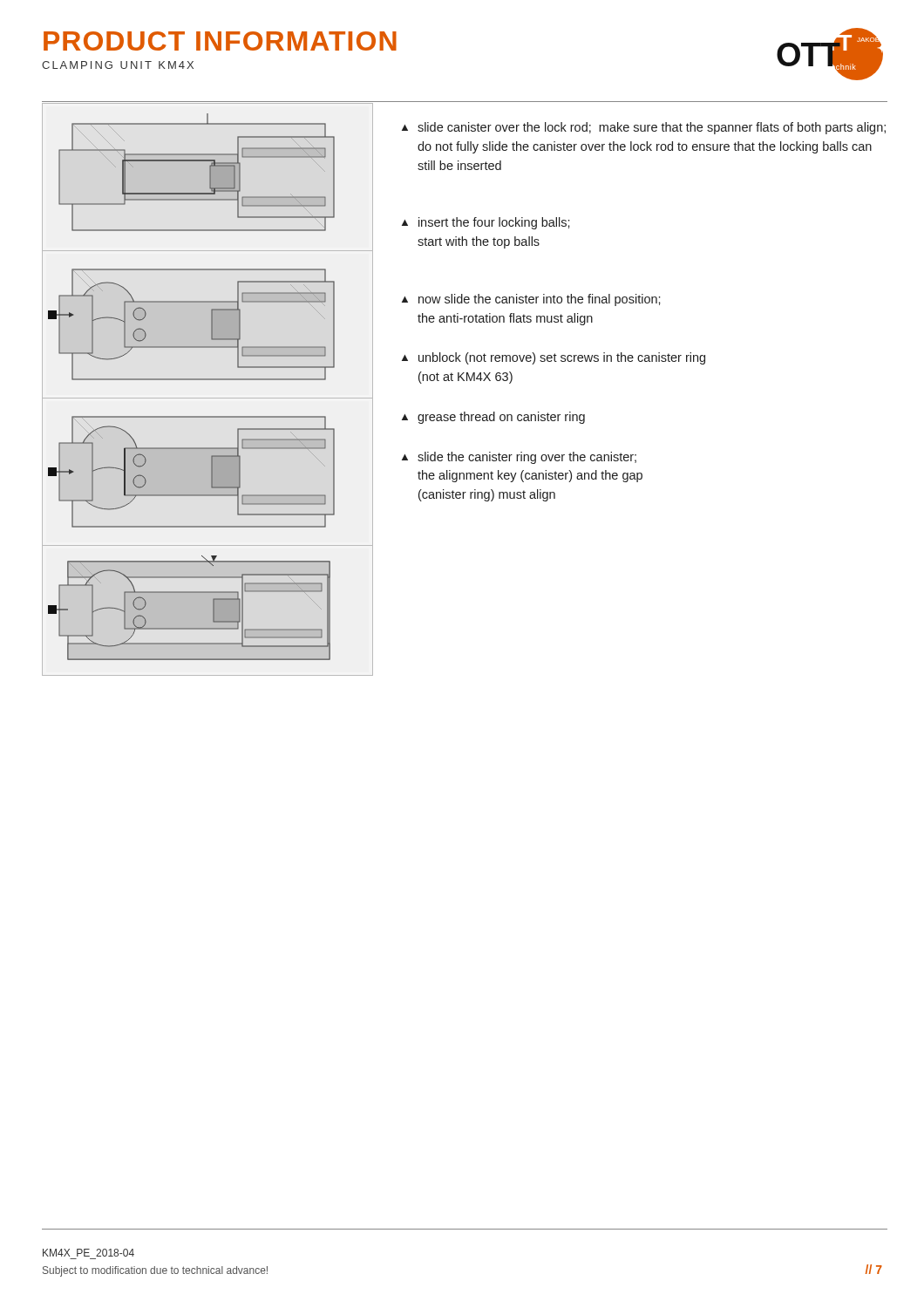Click on the title that says "PRODUCT INFORMATION CLAMPING"
The height and width of the screenshot is (1308, 924).
[220, 49]
